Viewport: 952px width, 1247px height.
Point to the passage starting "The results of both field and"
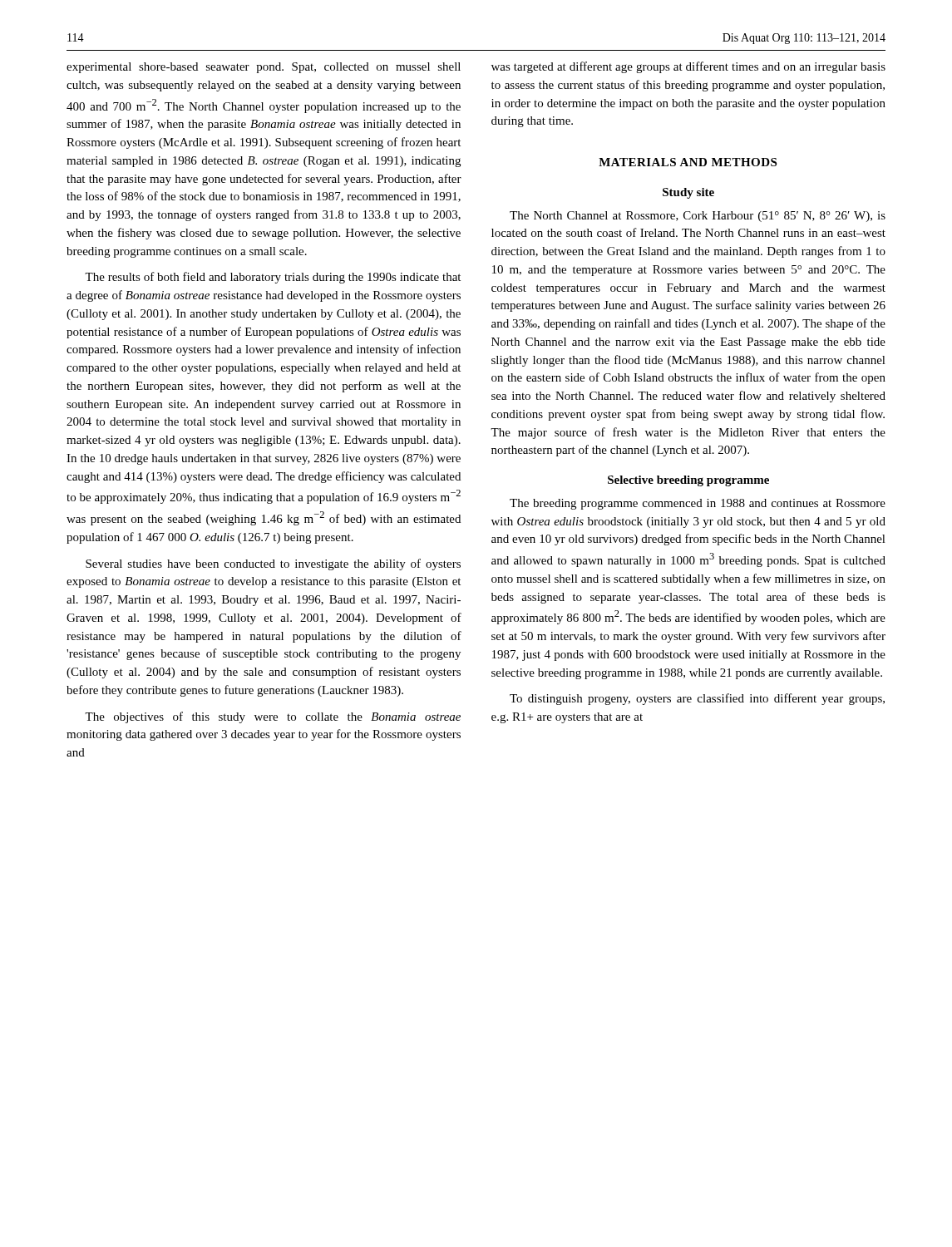[264, 408]
